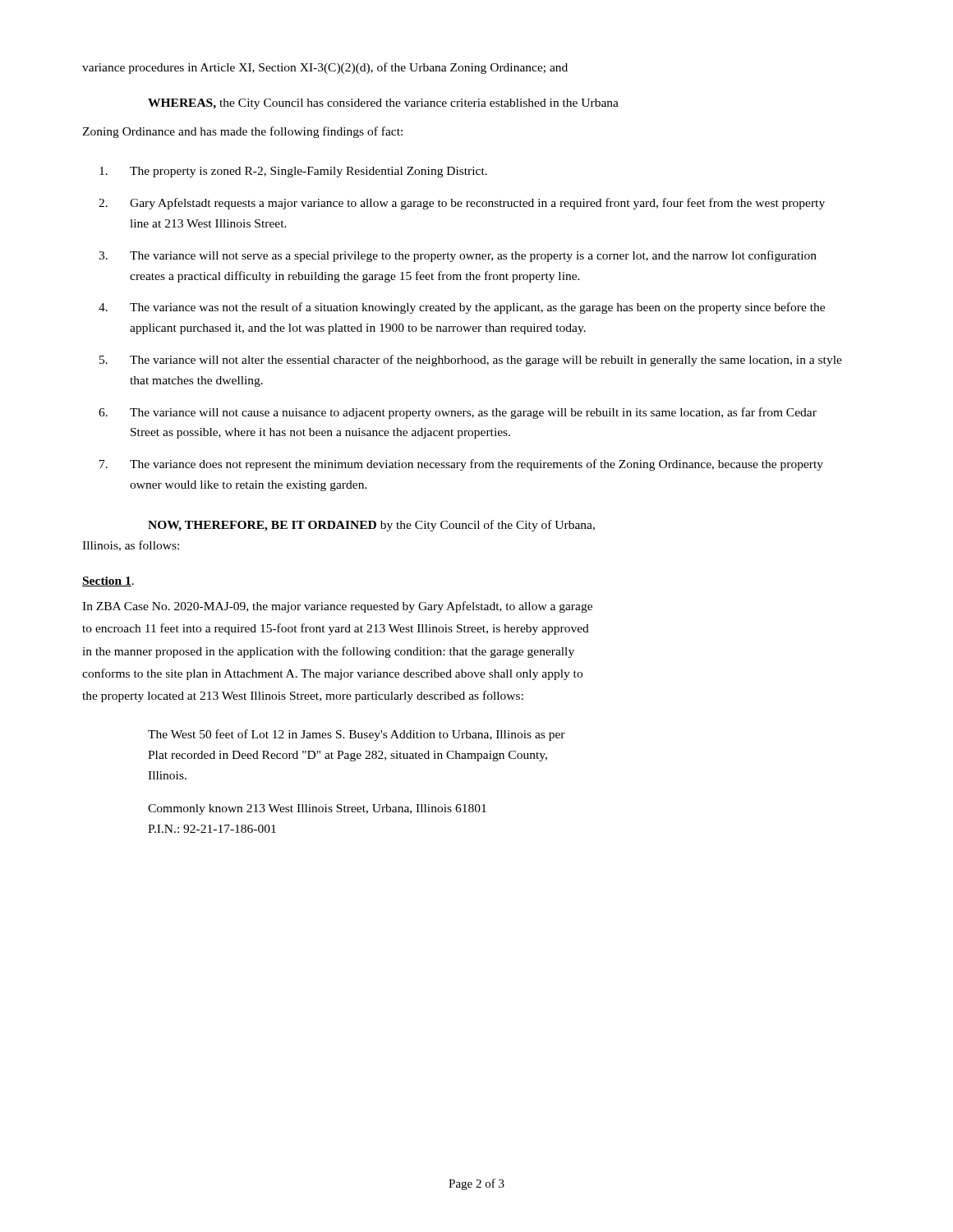Locate the list item that reads "2. Gary Apfelstadt"

[x=464, y=214]
